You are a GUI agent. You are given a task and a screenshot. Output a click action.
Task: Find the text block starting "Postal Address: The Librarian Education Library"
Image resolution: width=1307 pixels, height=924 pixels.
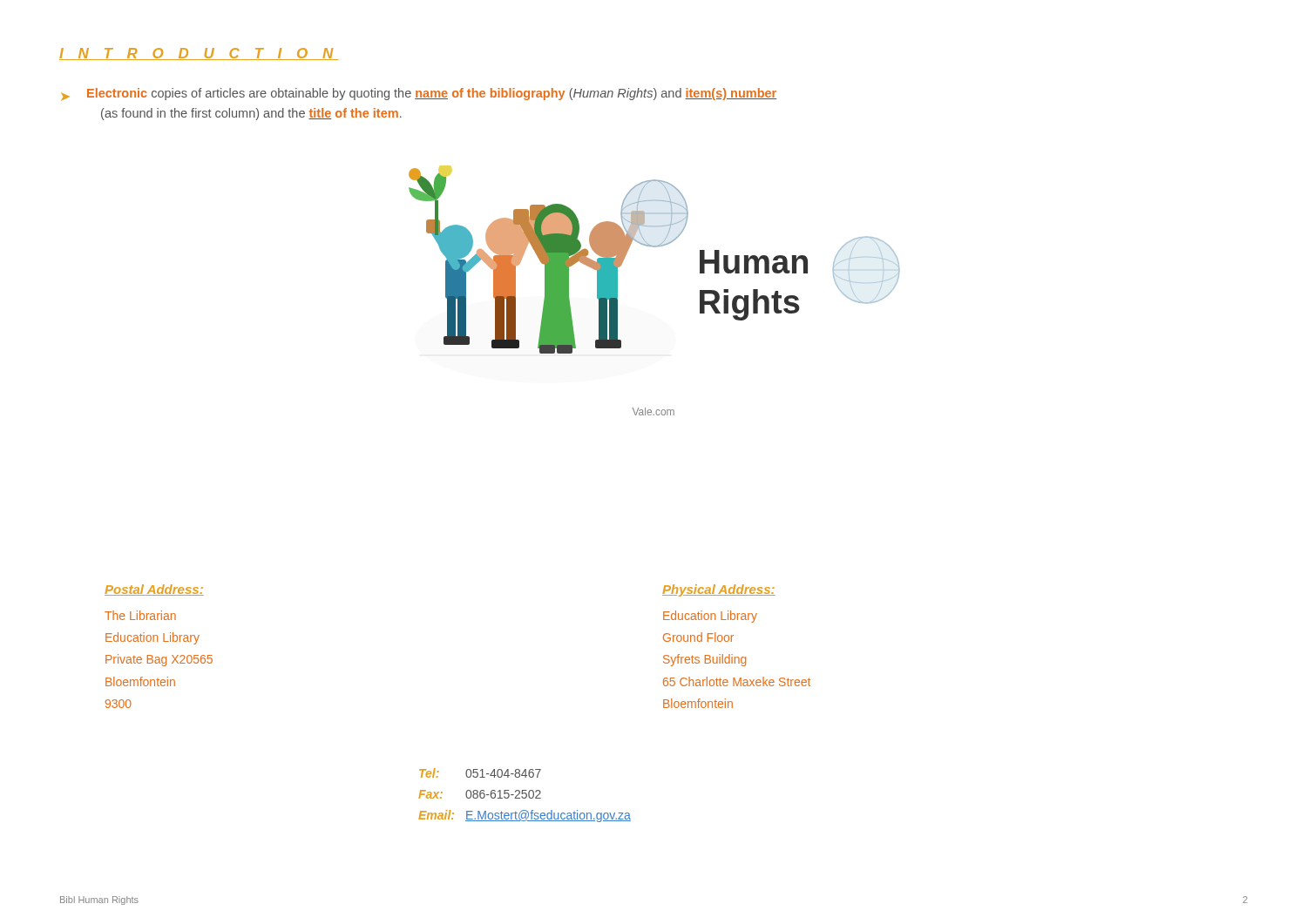point(159,648)
